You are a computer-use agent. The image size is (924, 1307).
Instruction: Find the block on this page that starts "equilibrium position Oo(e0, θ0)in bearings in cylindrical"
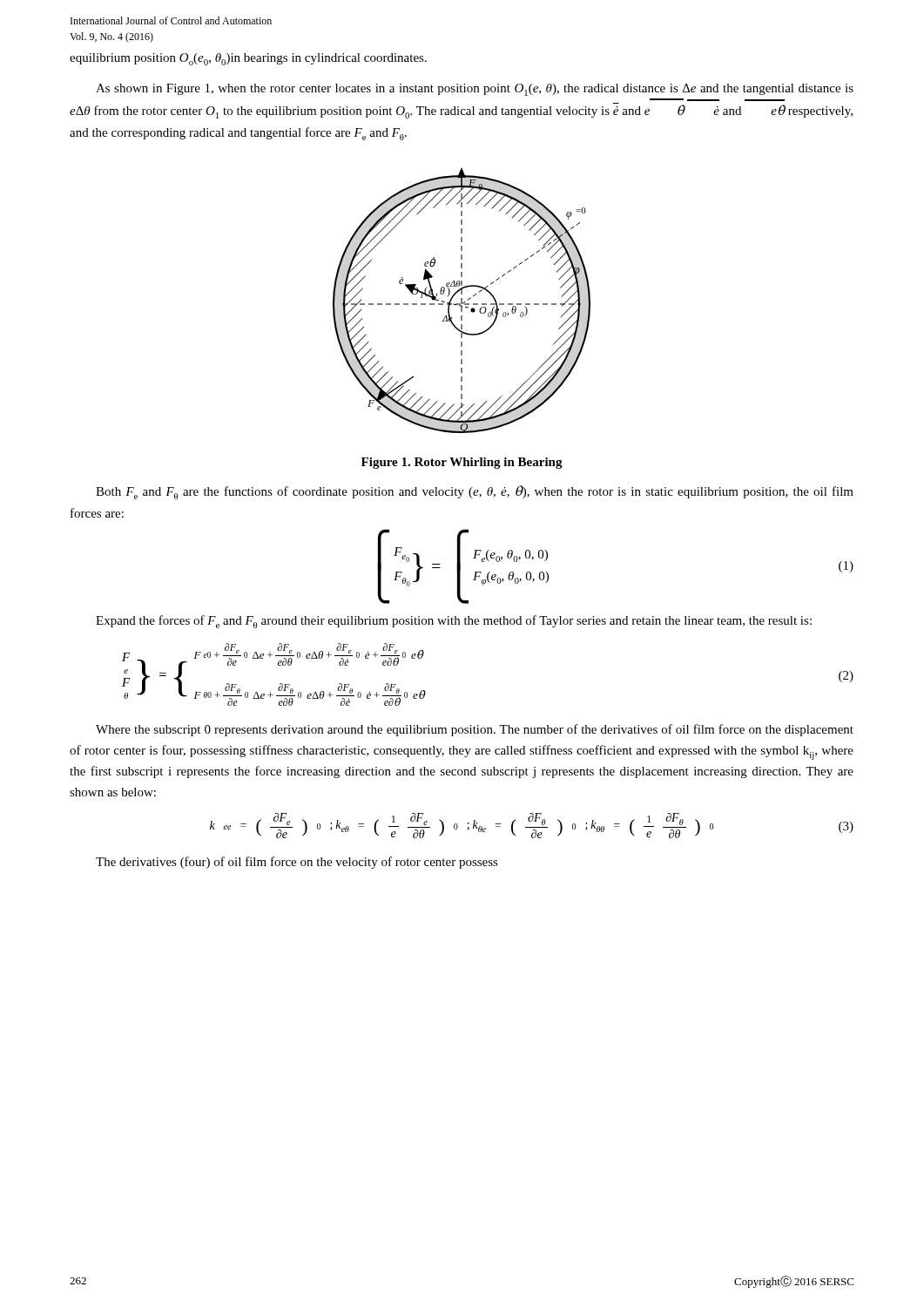tap(248, 59)
